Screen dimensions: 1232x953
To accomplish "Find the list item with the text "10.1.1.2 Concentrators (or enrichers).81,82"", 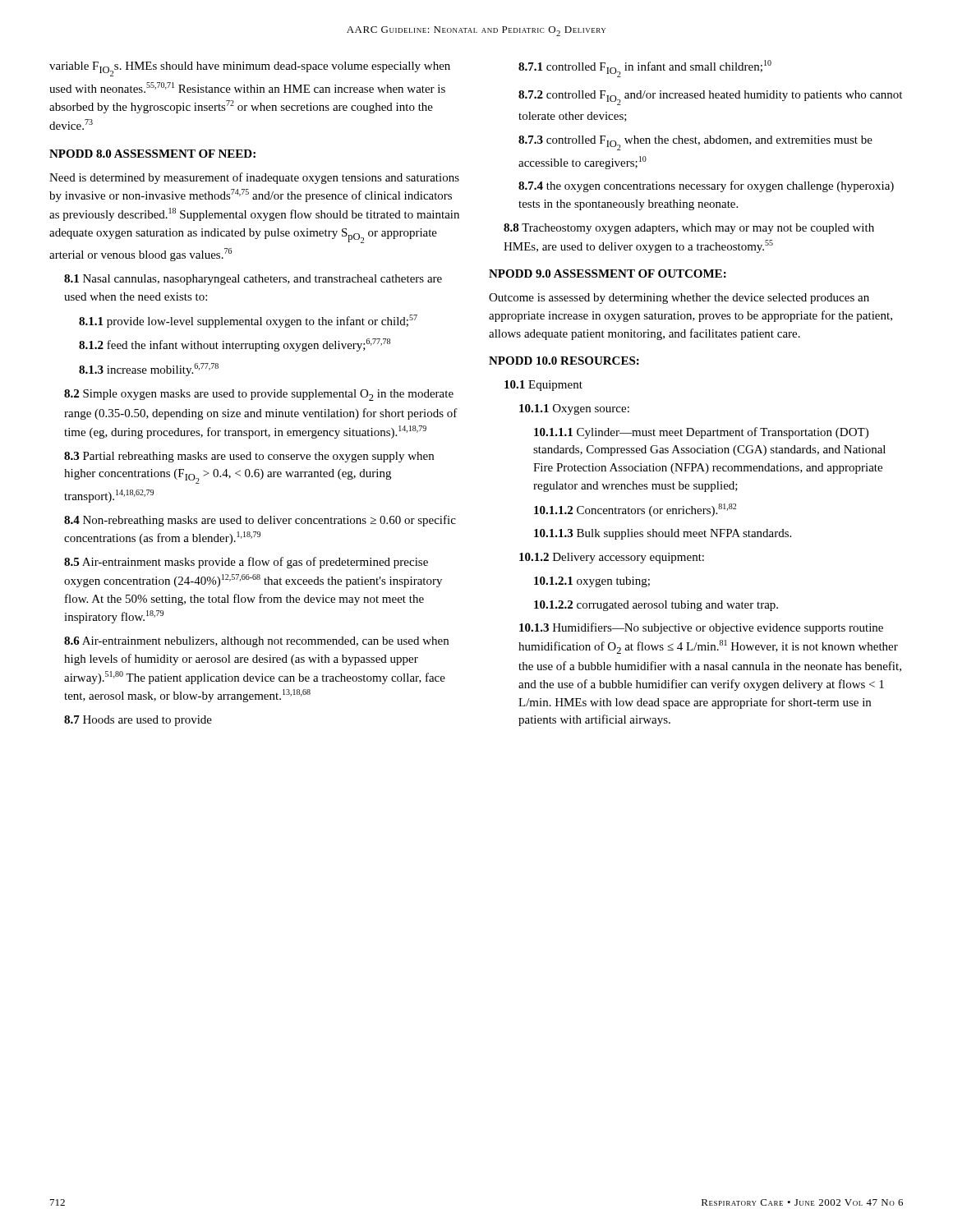I will click(x=635, y=509).
